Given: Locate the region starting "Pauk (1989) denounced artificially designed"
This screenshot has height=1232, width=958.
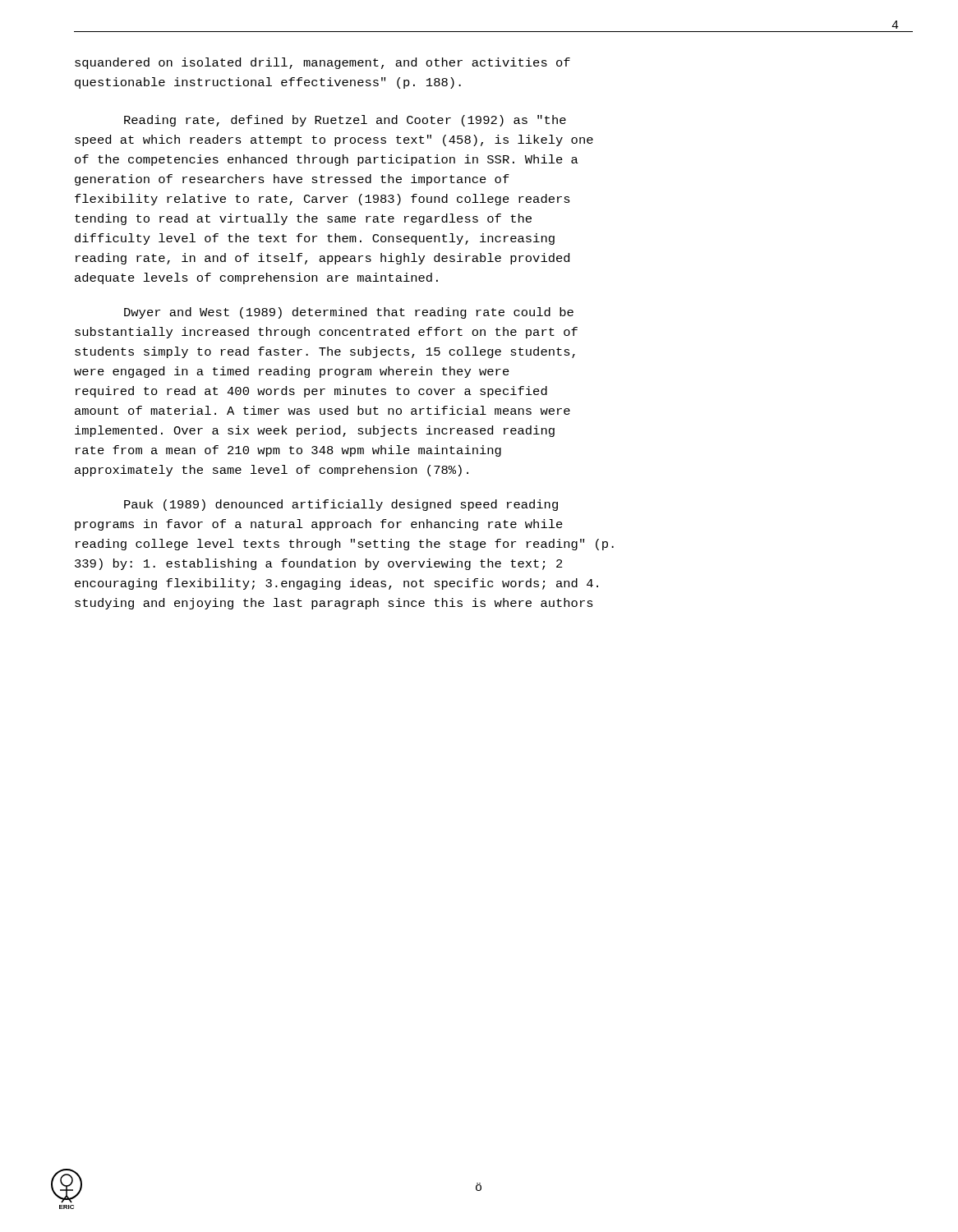Looking at the screenshot, I should tap(345, 555).
